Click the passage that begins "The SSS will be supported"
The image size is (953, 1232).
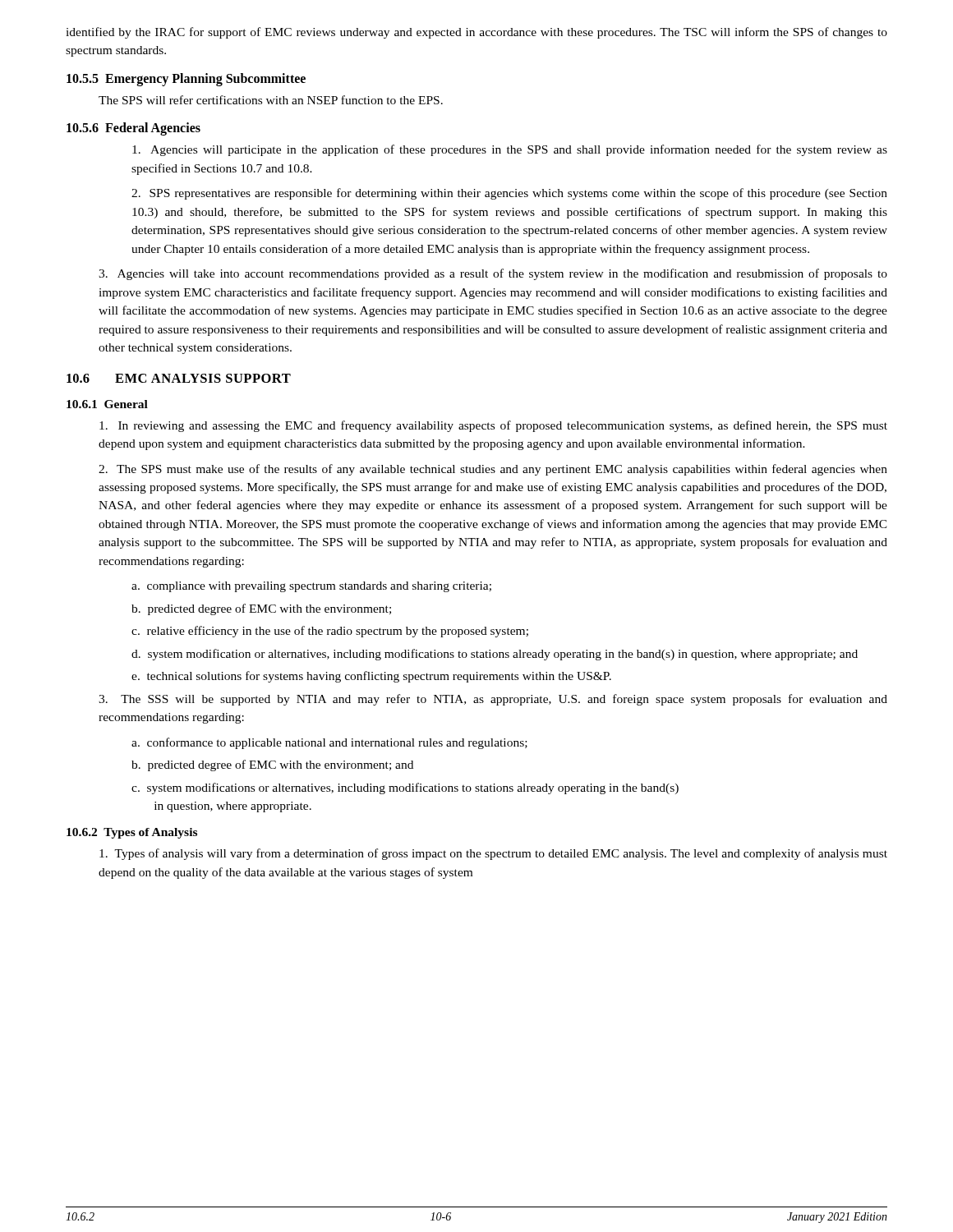point(493,708)
